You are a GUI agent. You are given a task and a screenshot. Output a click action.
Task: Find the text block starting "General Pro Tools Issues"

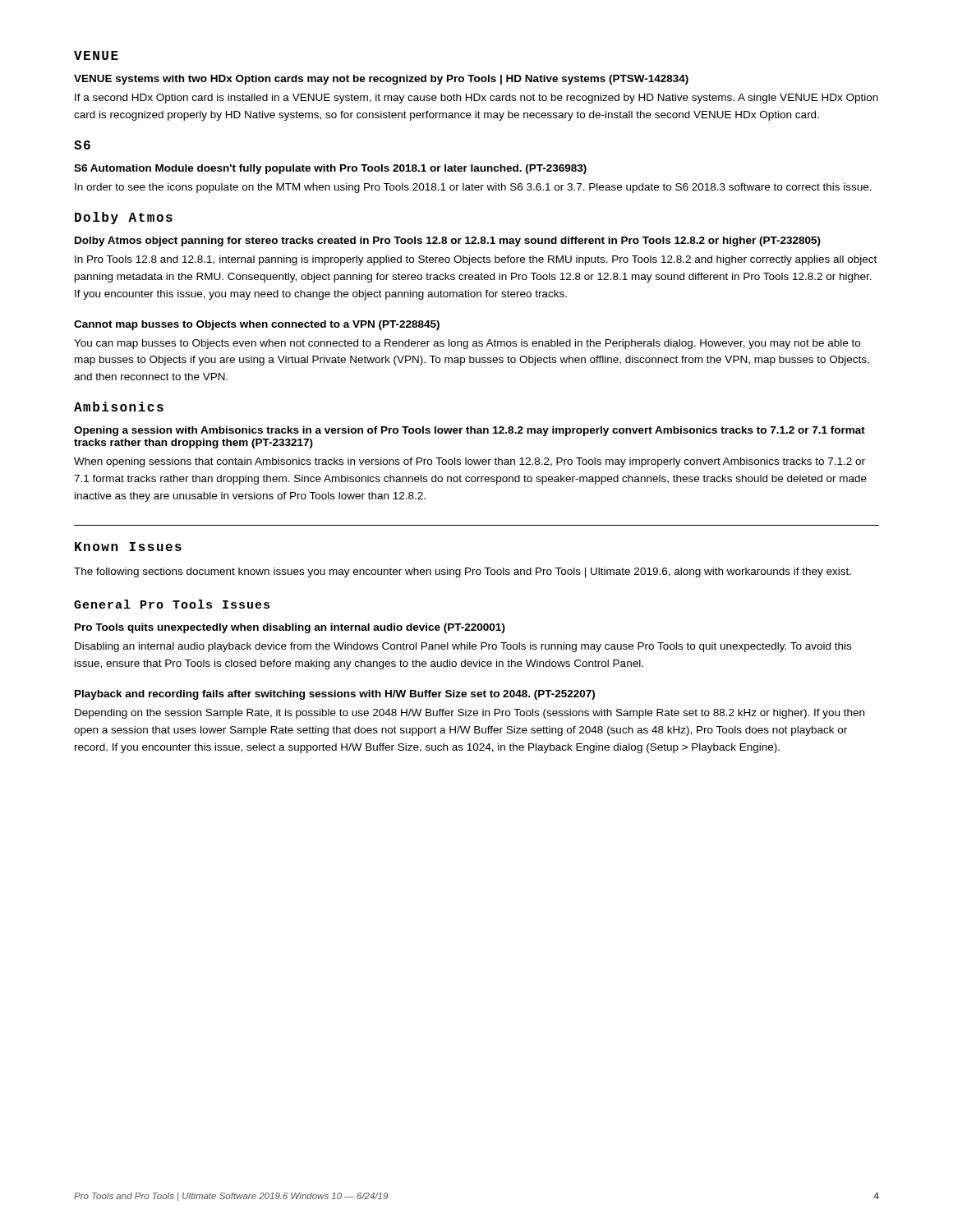(172, 604)
